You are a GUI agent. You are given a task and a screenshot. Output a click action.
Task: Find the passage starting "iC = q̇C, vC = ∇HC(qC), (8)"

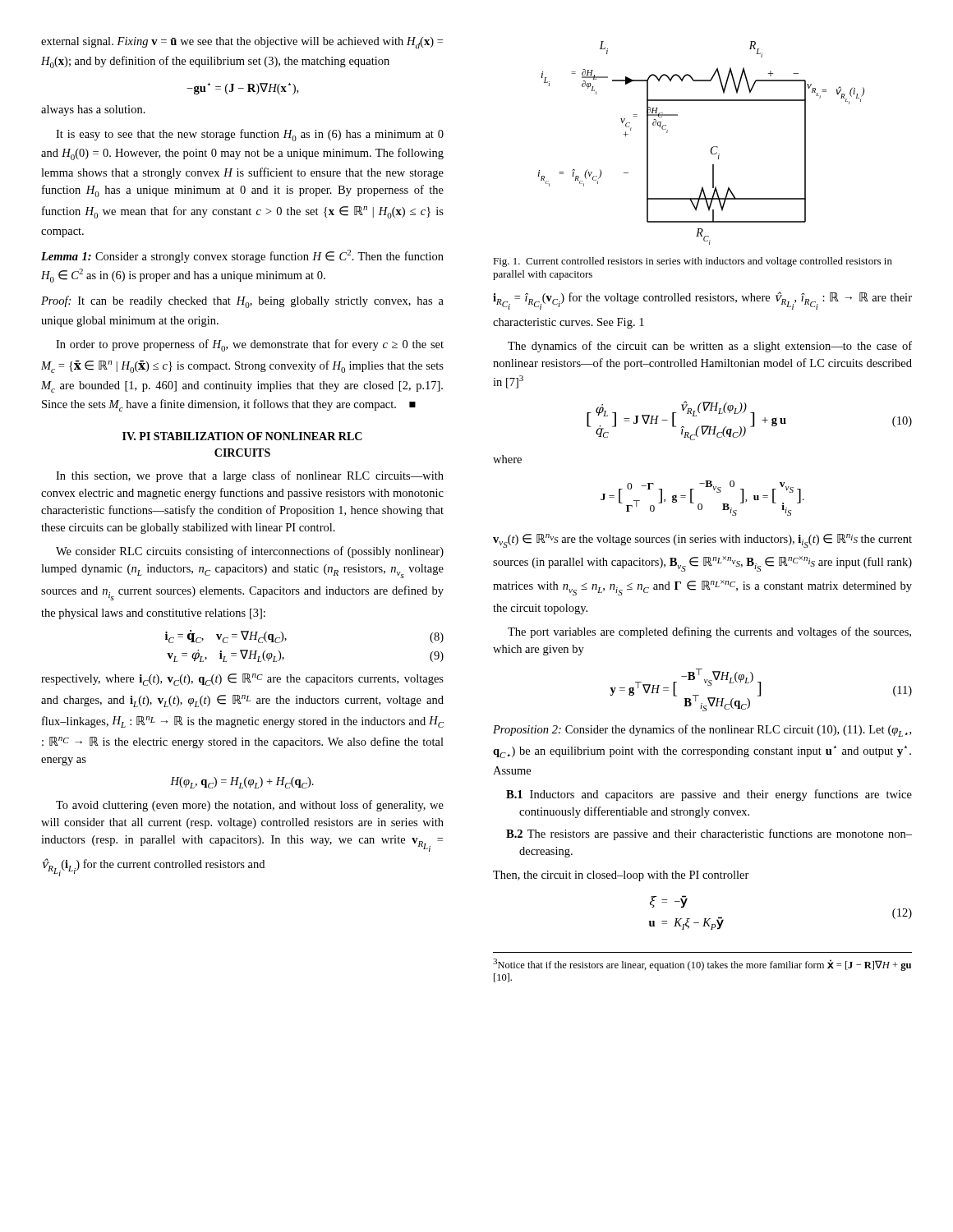click(242, 637)
